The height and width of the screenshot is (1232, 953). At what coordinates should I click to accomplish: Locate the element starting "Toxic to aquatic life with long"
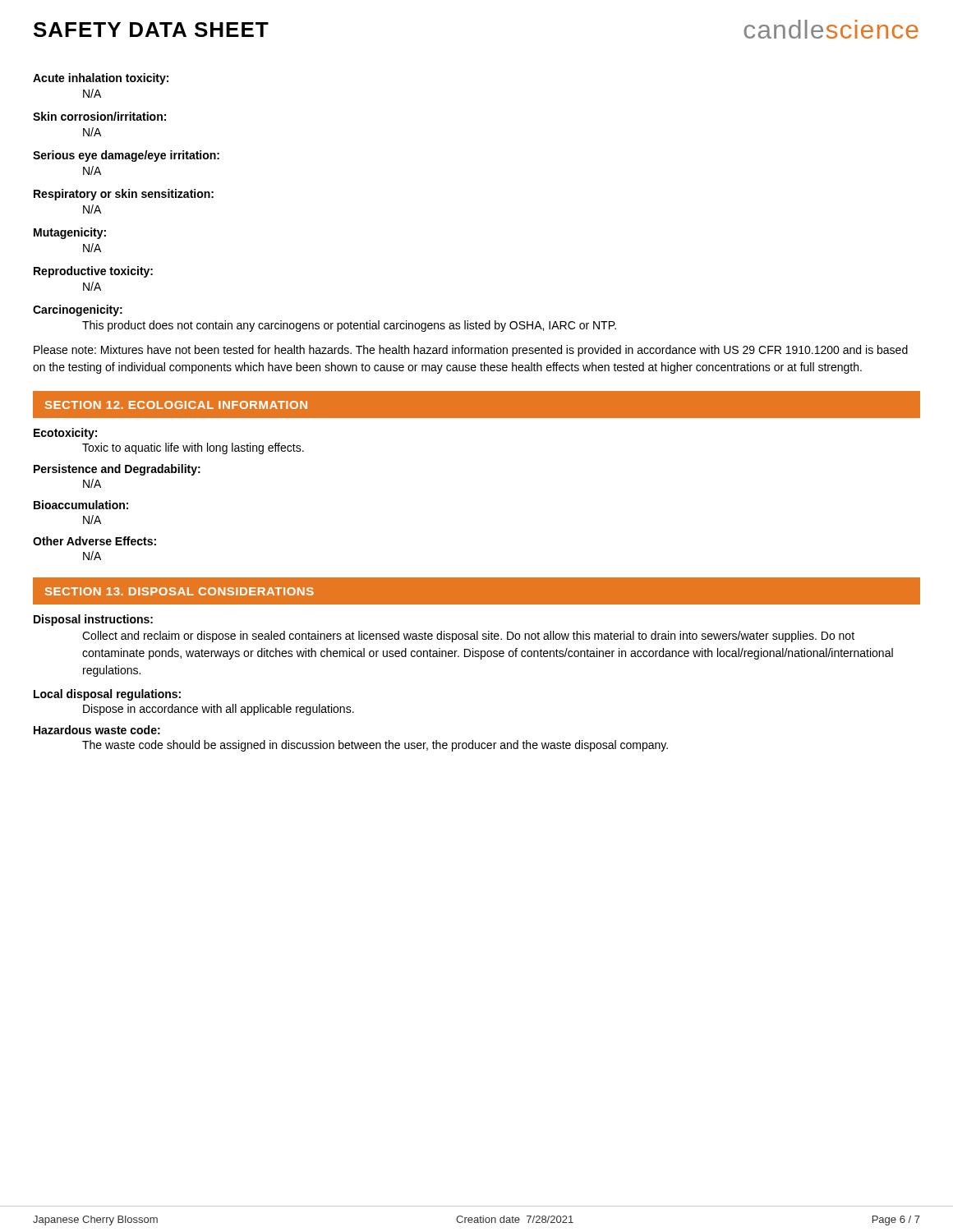[x=193, y=448]
